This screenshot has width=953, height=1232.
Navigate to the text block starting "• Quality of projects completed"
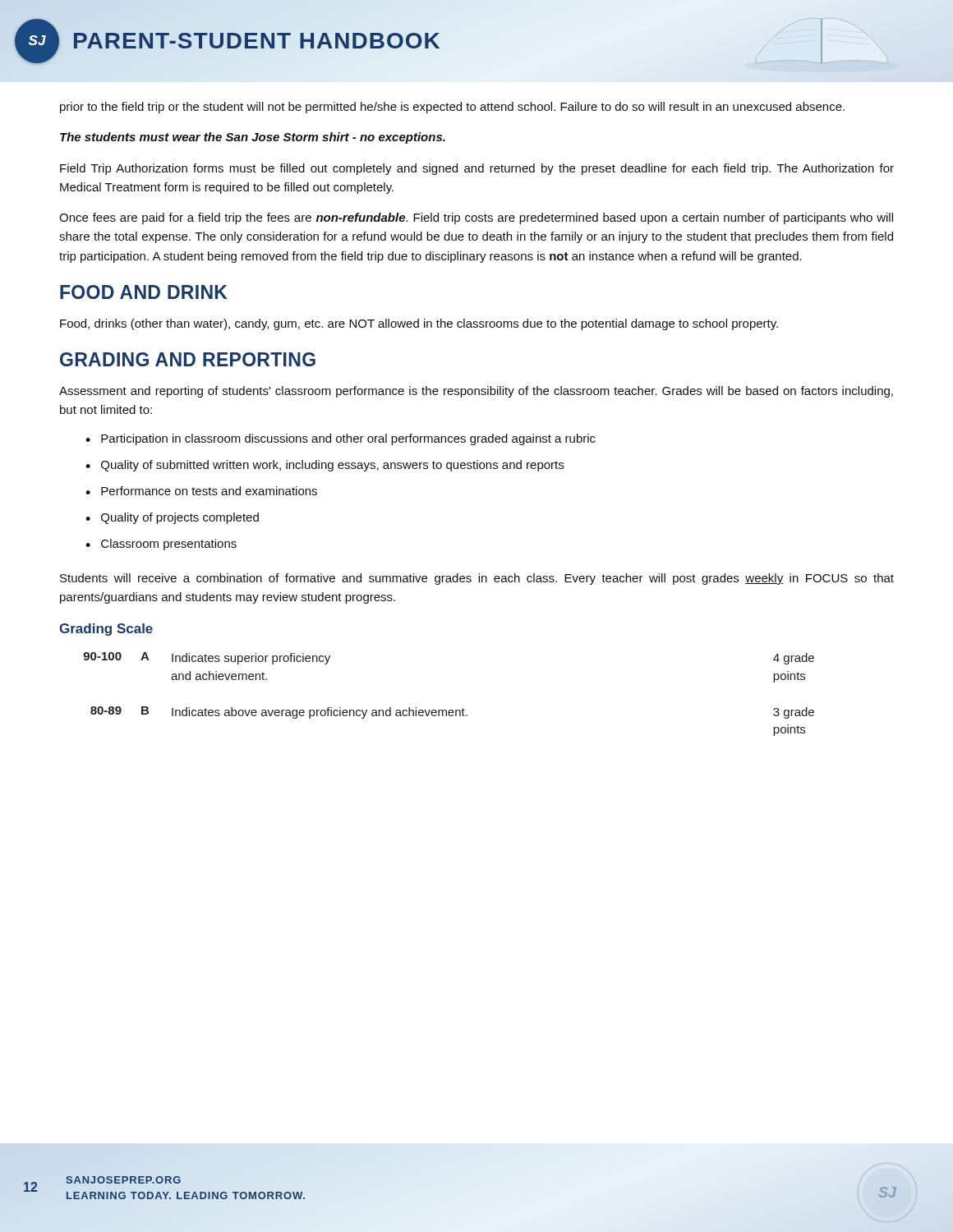click(172, 519)
